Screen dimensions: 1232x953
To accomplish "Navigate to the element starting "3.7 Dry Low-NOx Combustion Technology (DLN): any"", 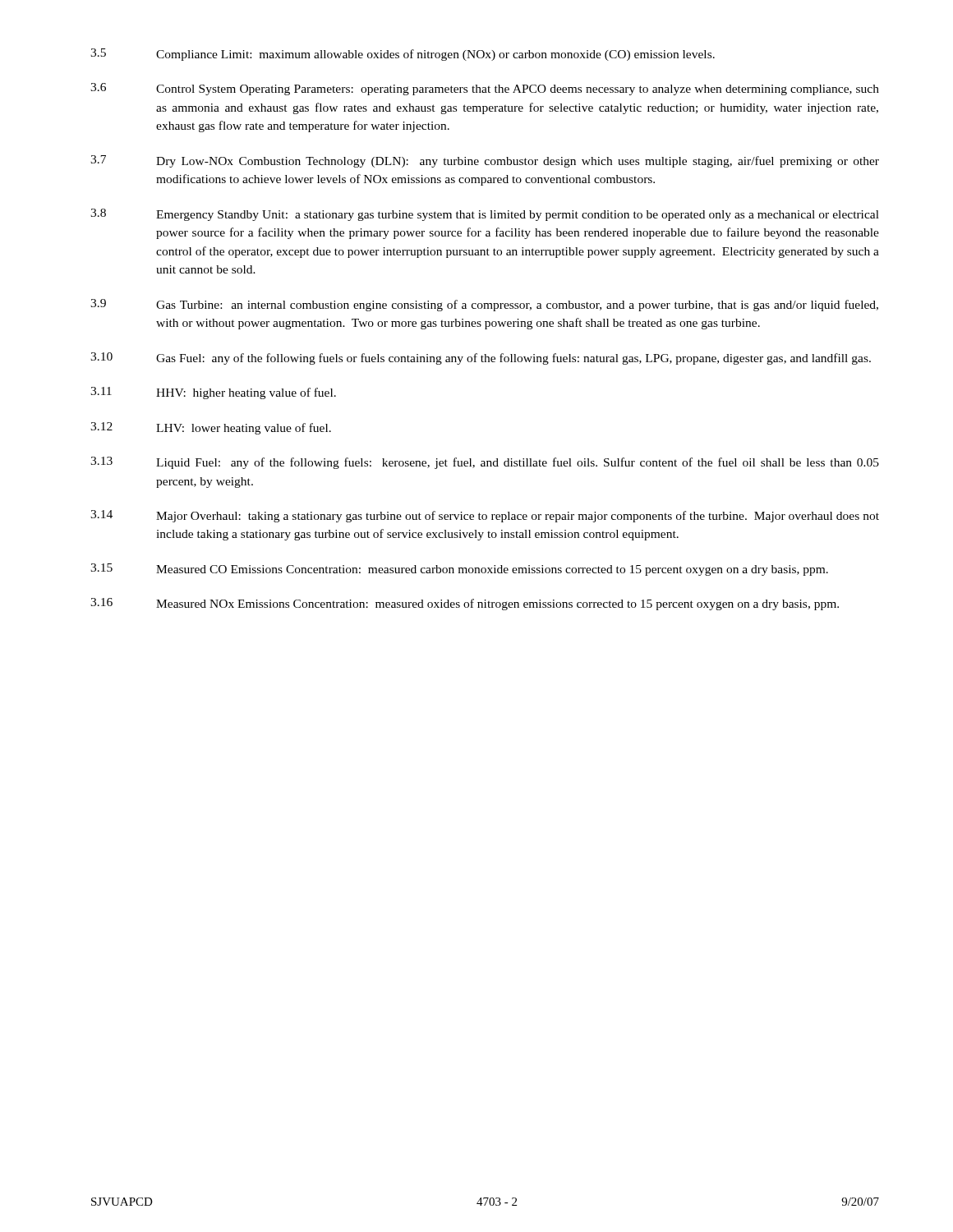I will coord(485,170).
